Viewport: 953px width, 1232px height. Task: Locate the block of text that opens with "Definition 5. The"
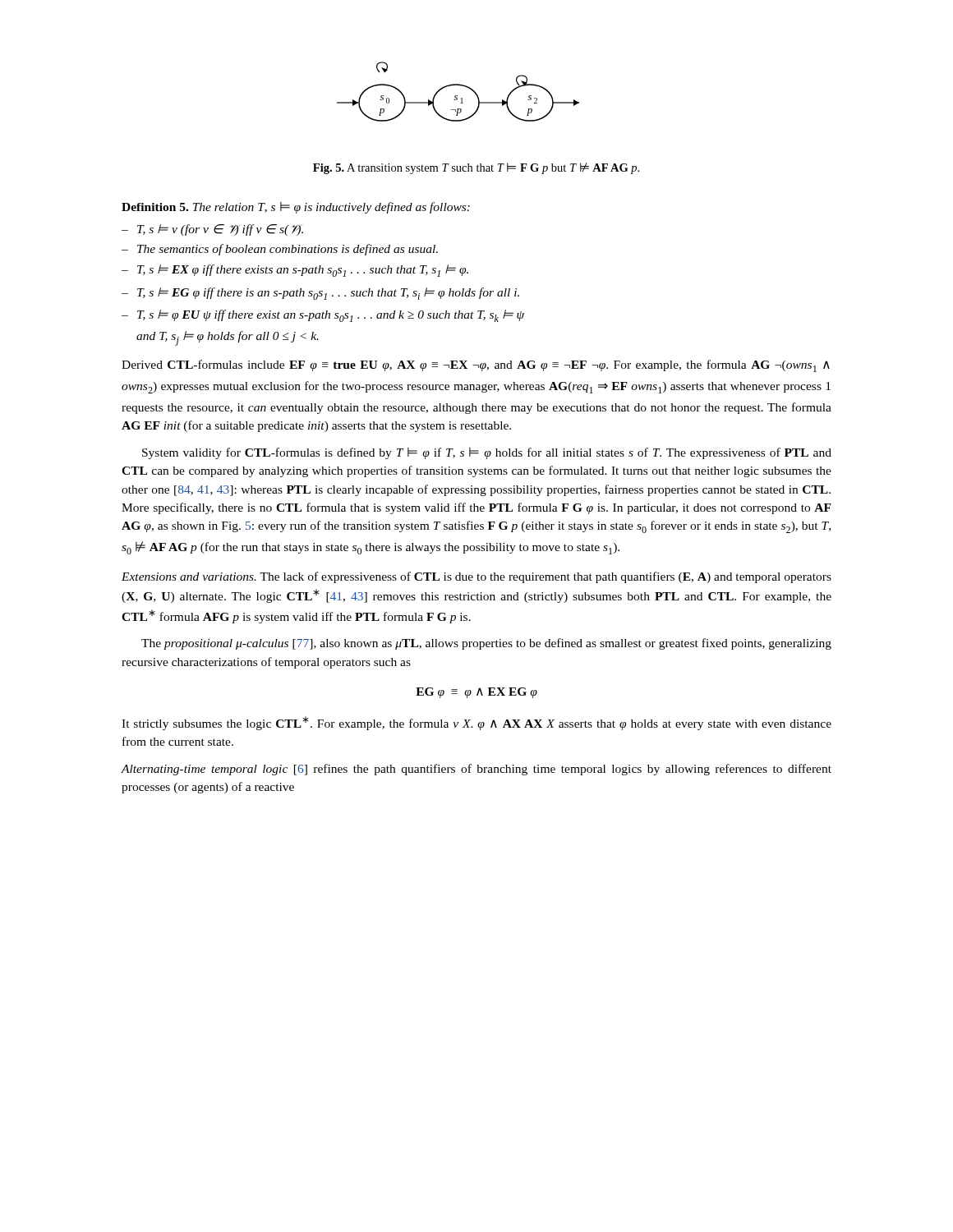(296, 207)
